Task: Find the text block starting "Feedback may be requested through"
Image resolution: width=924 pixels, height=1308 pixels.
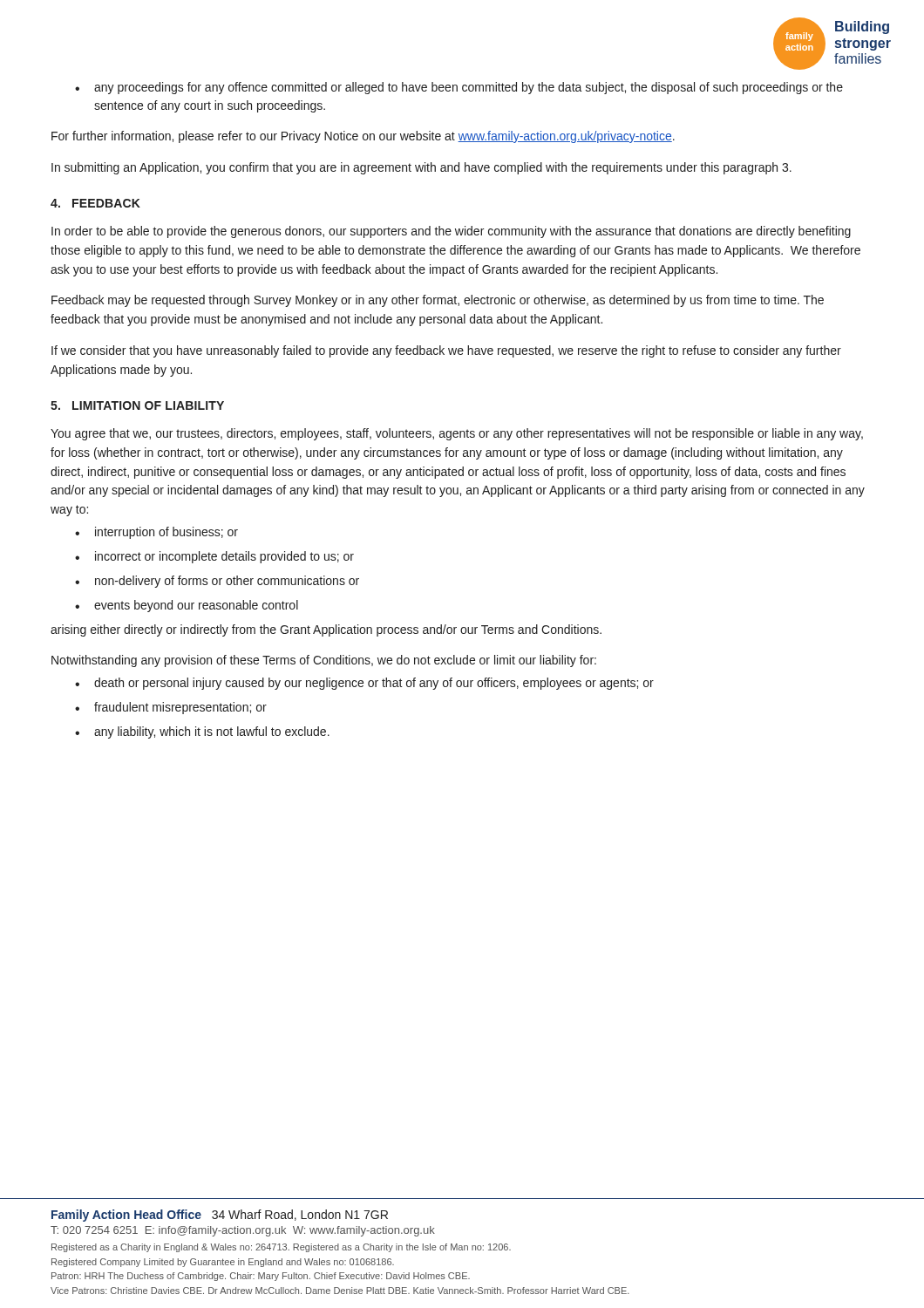Action: pos(437,310)
